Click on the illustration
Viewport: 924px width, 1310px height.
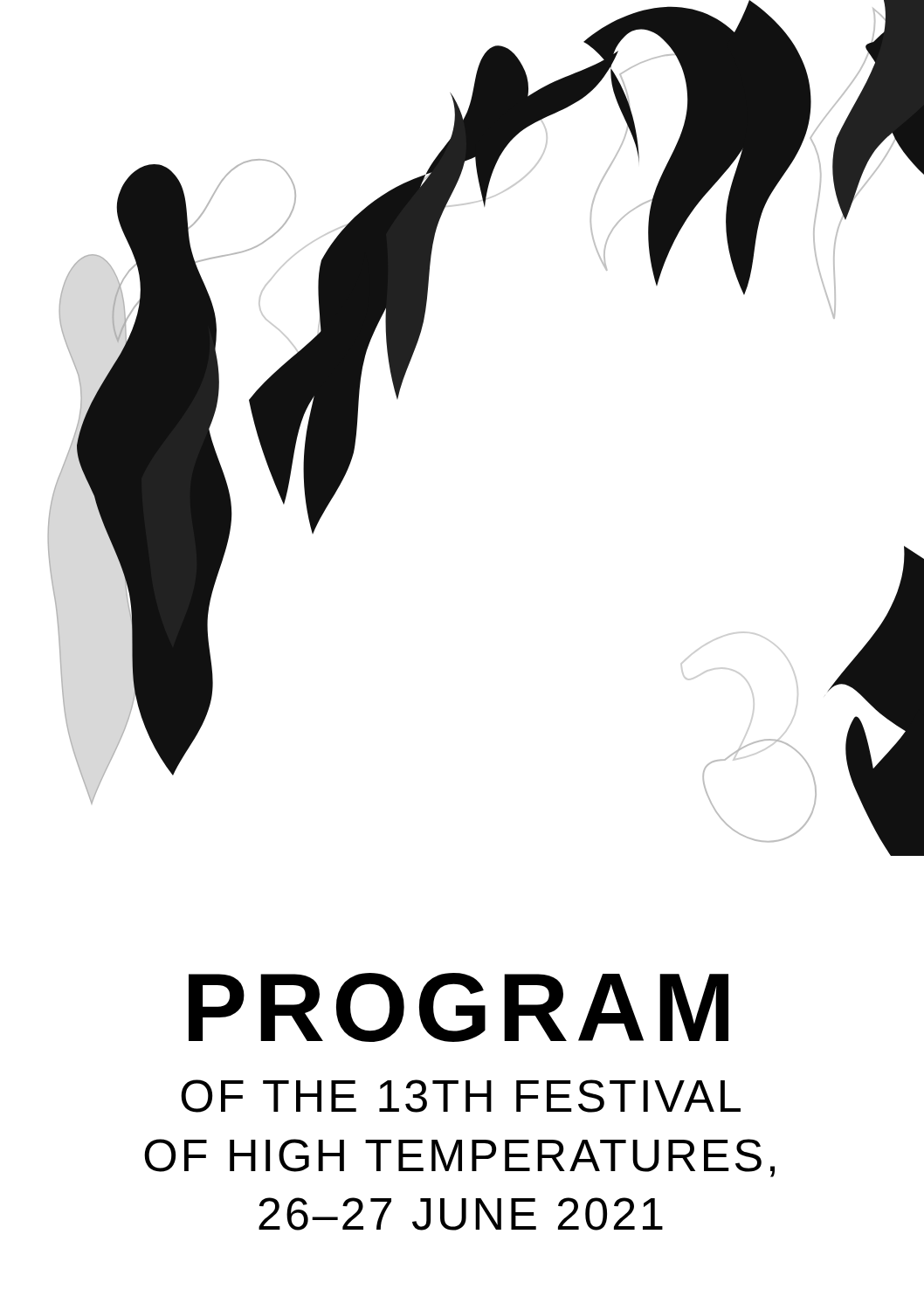point(462,428)
